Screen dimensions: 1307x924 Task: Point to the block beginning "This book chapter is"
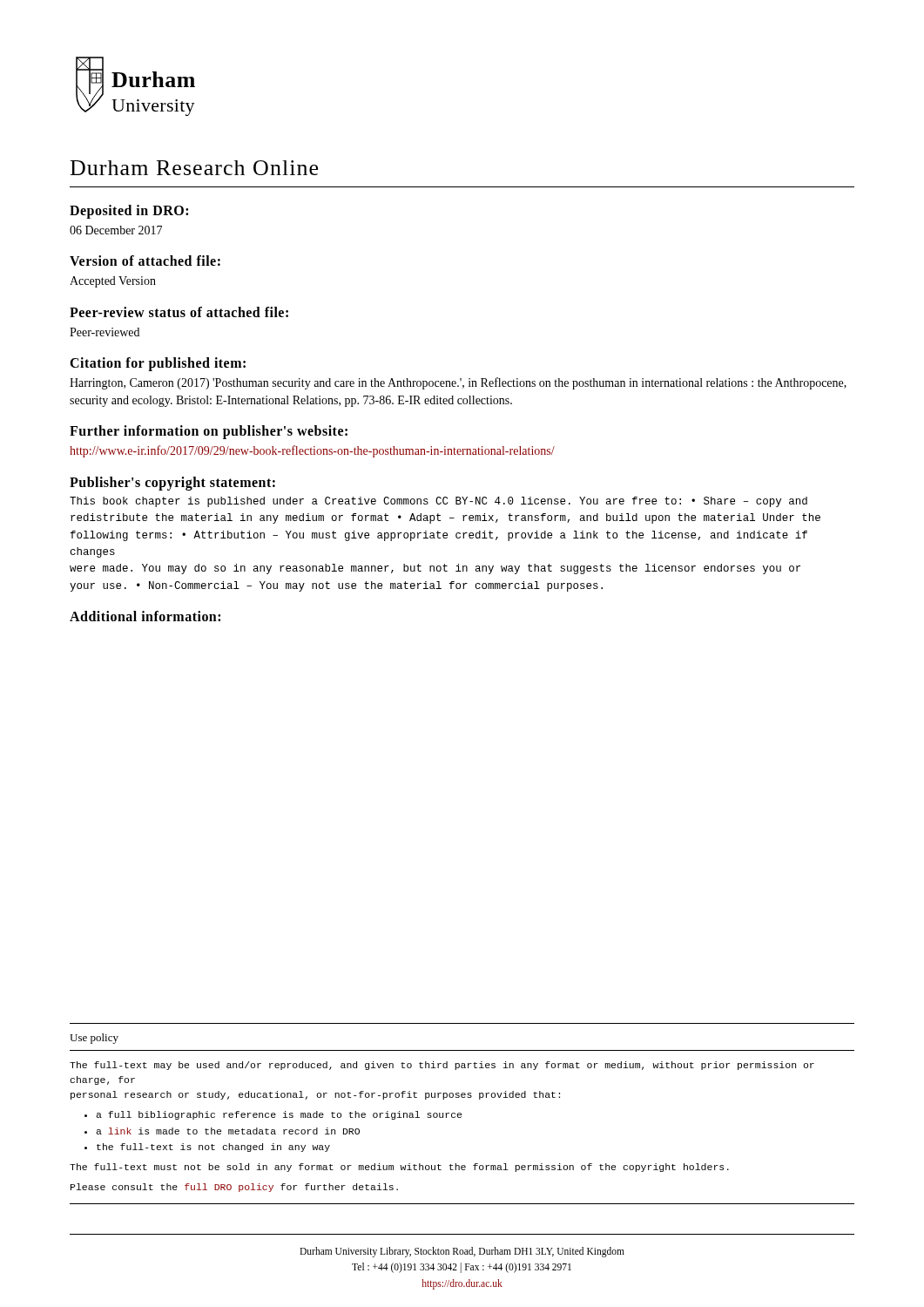445,544
